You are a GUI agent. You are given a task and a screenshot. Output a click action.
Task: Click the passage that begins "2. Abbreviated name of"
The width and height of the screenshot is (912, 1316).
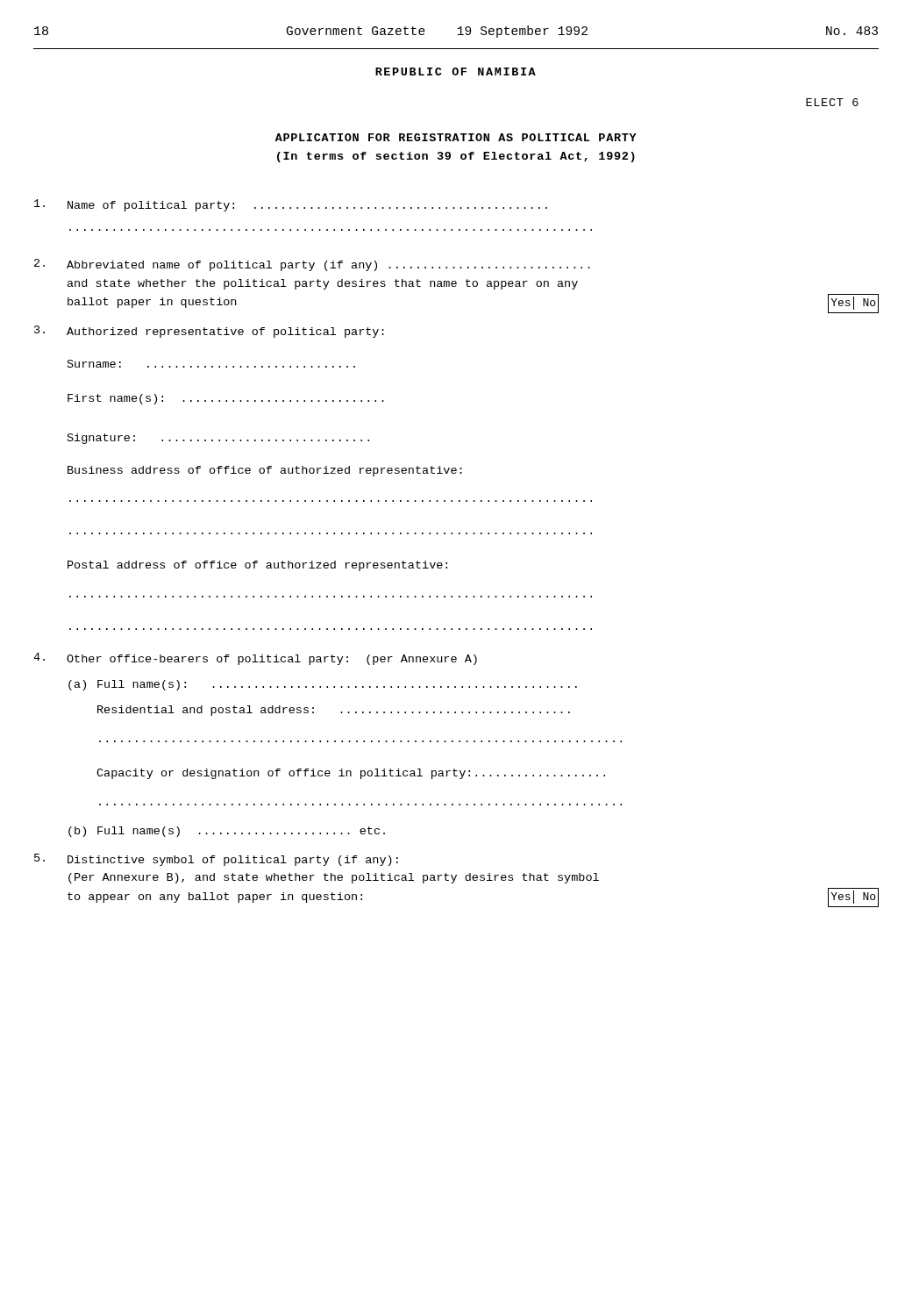tap(456, 285)
